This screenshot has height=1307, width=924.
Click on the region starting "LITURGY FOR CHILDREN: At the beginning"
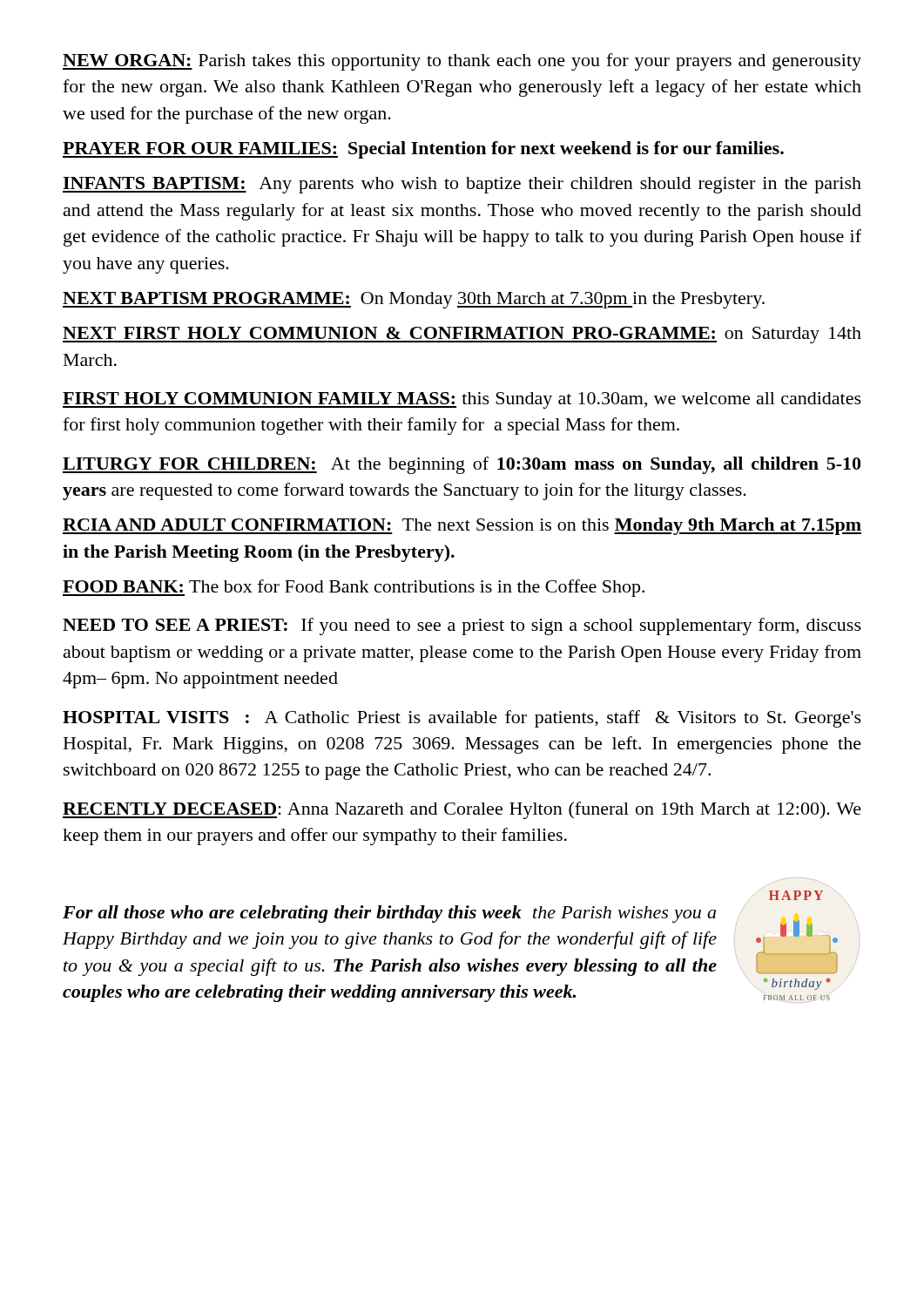[x=462, y=477]
